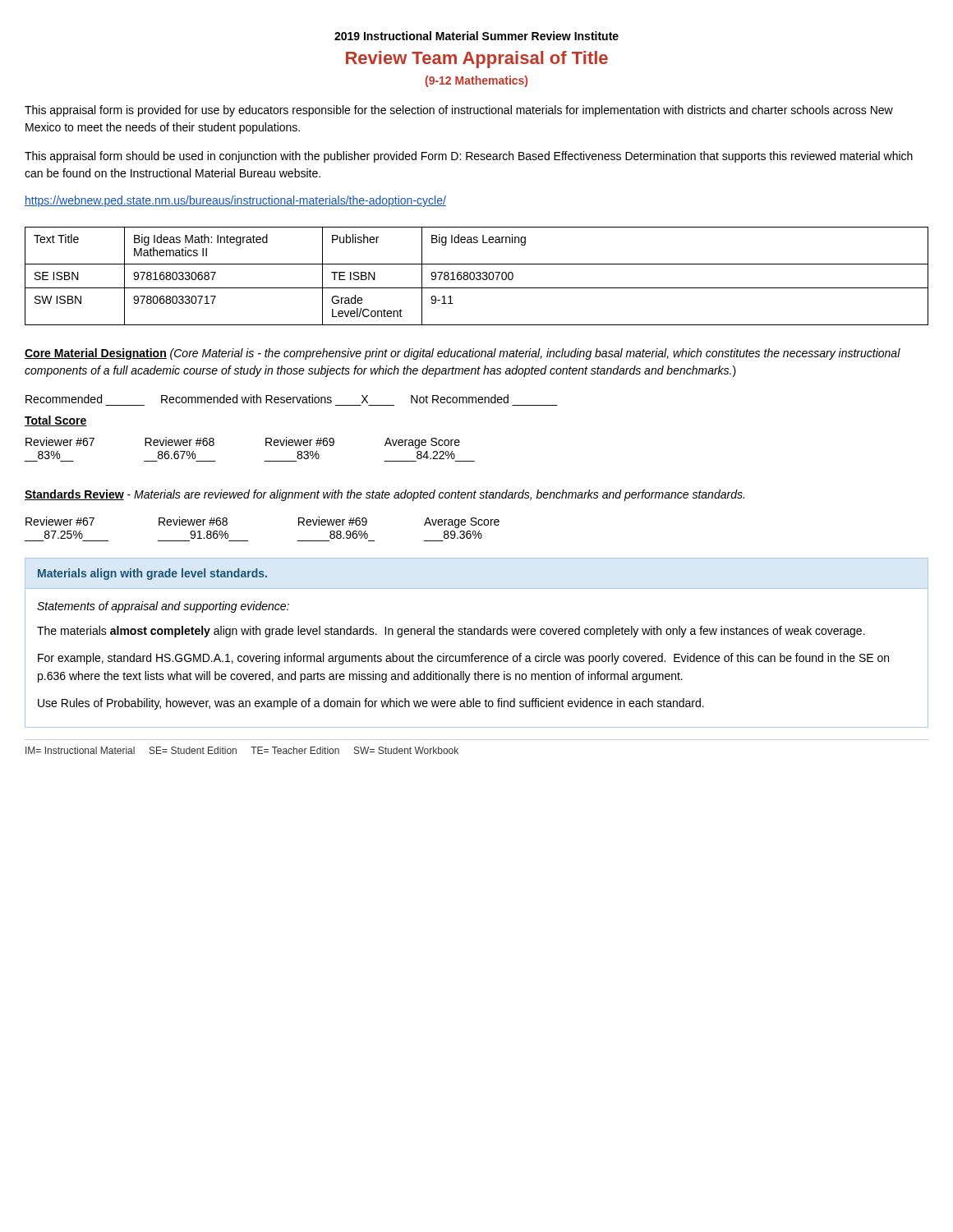Where is the passage that starts "This appraisal form should be used in conjunction"?
This screenshot has height=1232, width=953.
click(469, 165)
